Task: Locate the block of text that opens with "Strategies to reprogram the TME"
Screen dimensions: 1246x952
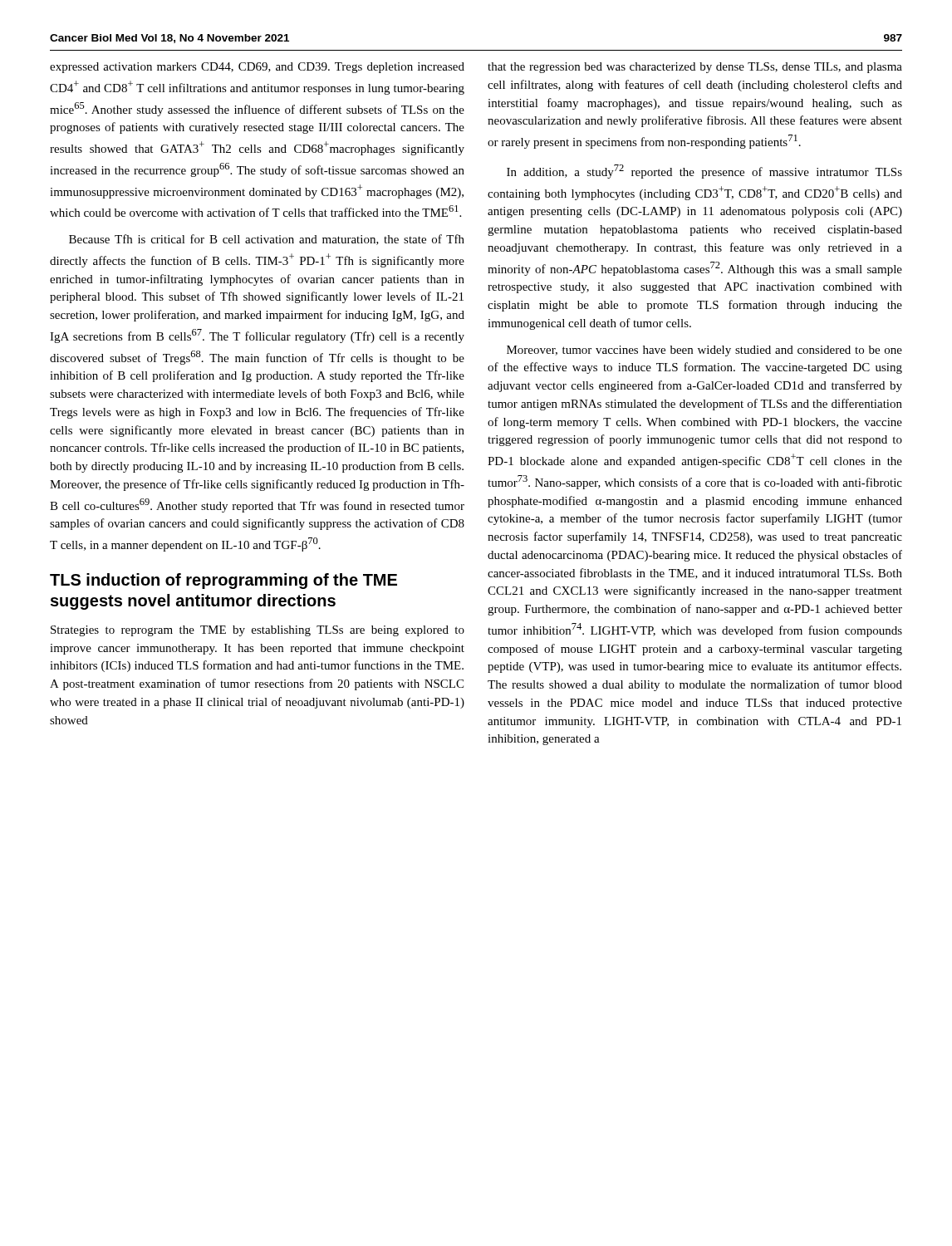Action: 257,675
